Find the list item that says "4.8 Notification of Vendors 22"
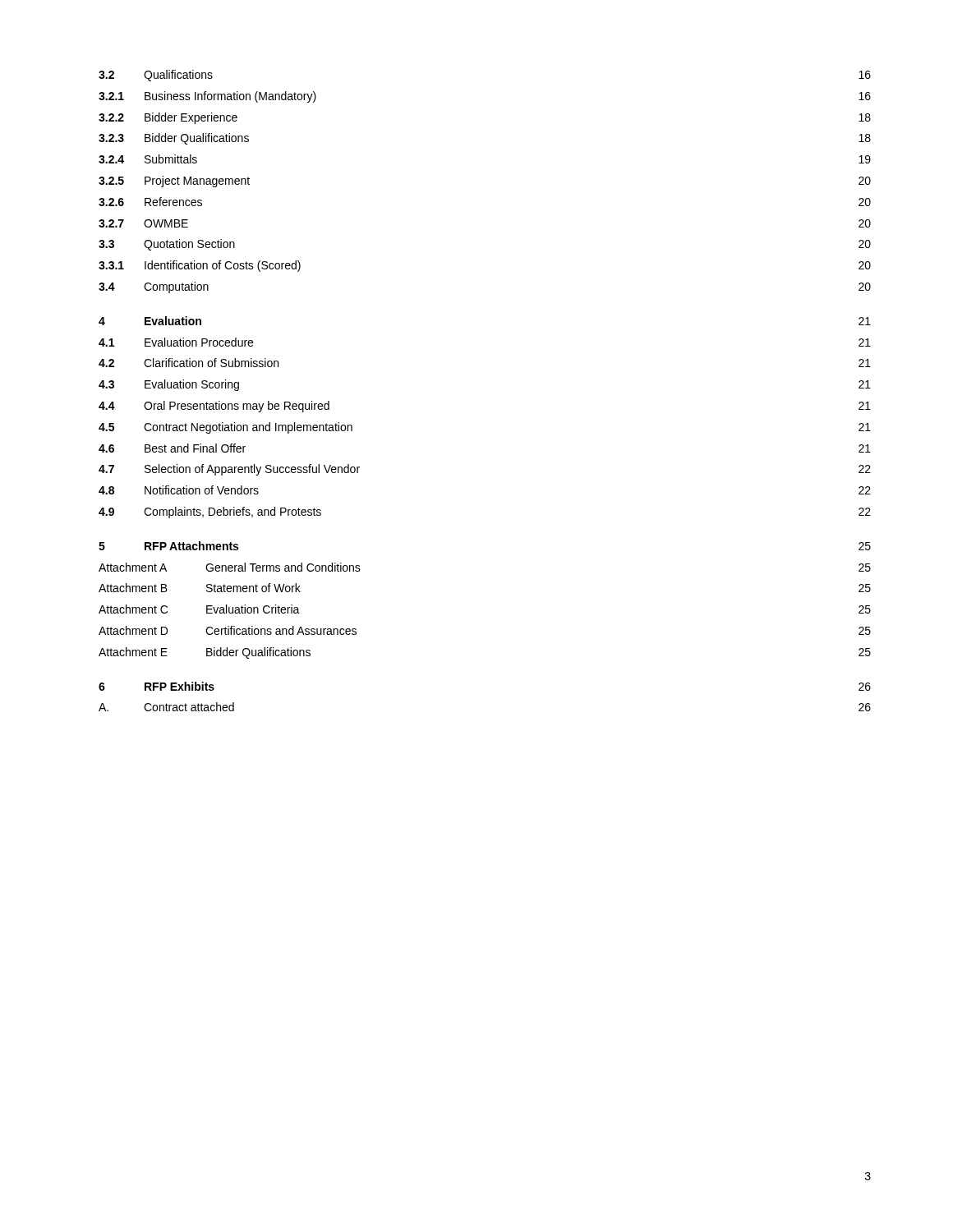953x1232 pixels. 197,489
